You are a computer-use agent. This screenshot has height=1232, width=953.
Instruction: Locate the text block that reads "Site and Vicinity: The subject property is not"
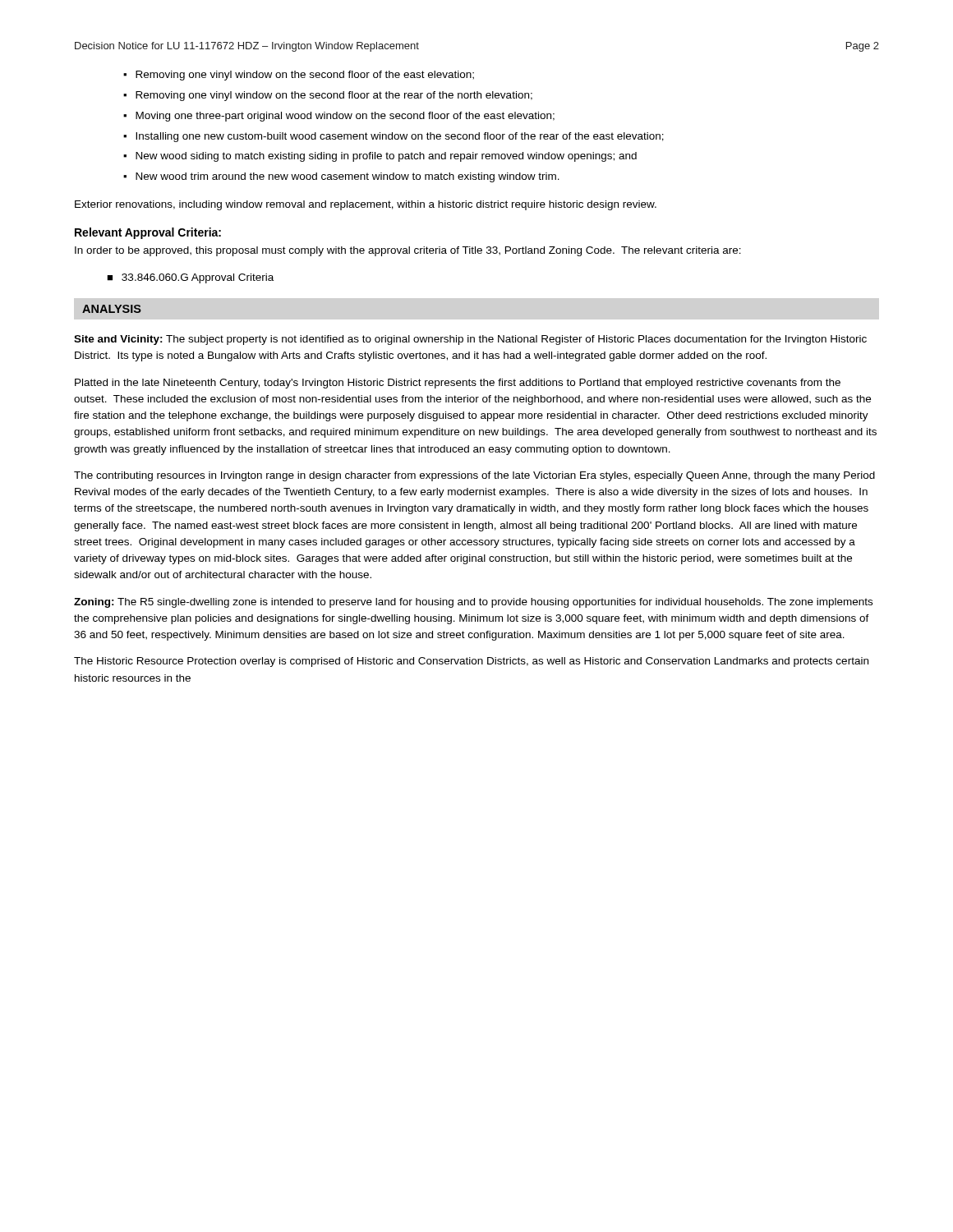(x=470, y=347)
